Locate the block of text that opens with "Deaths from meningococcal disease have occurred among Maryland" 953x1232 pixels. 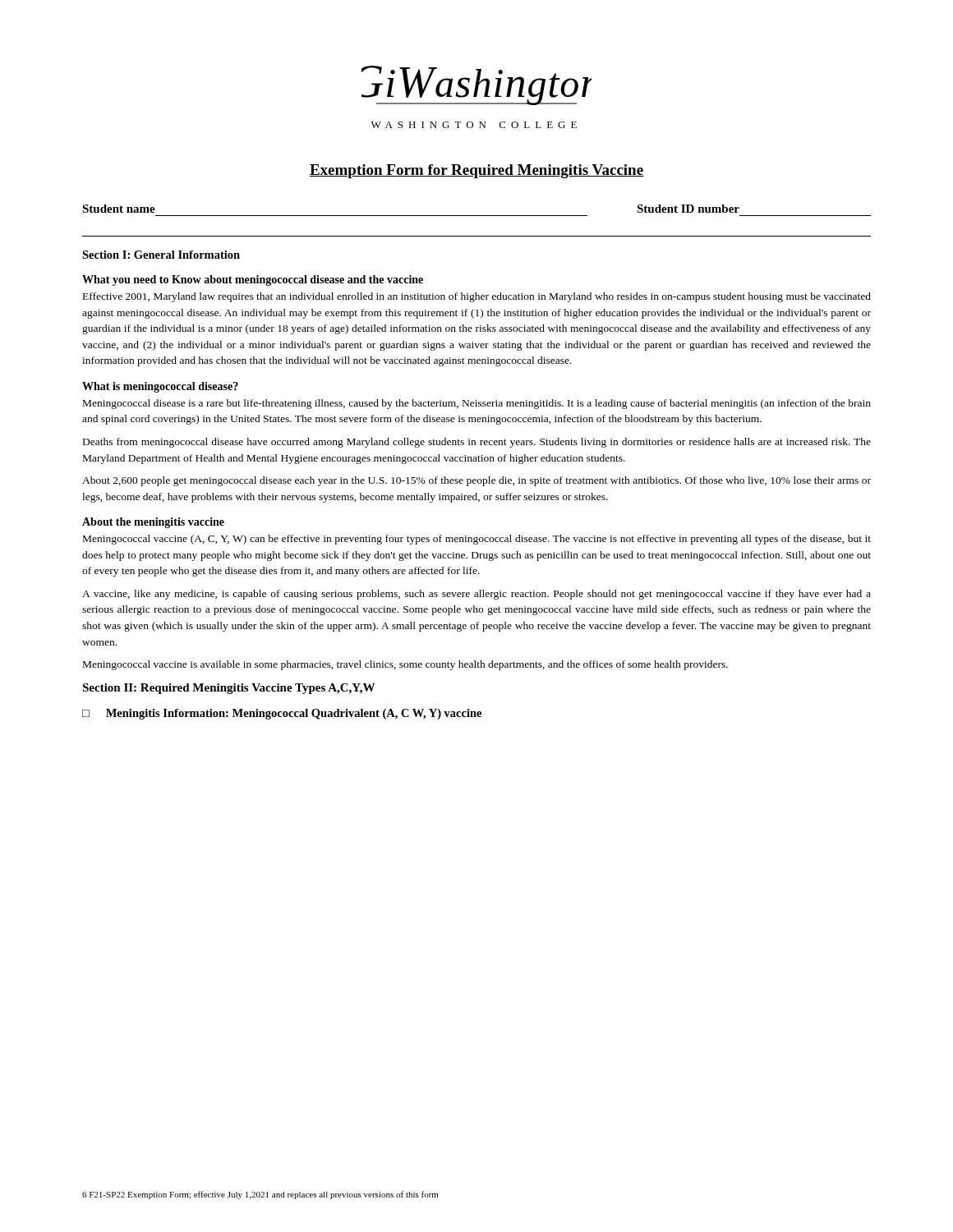point(476,450)
